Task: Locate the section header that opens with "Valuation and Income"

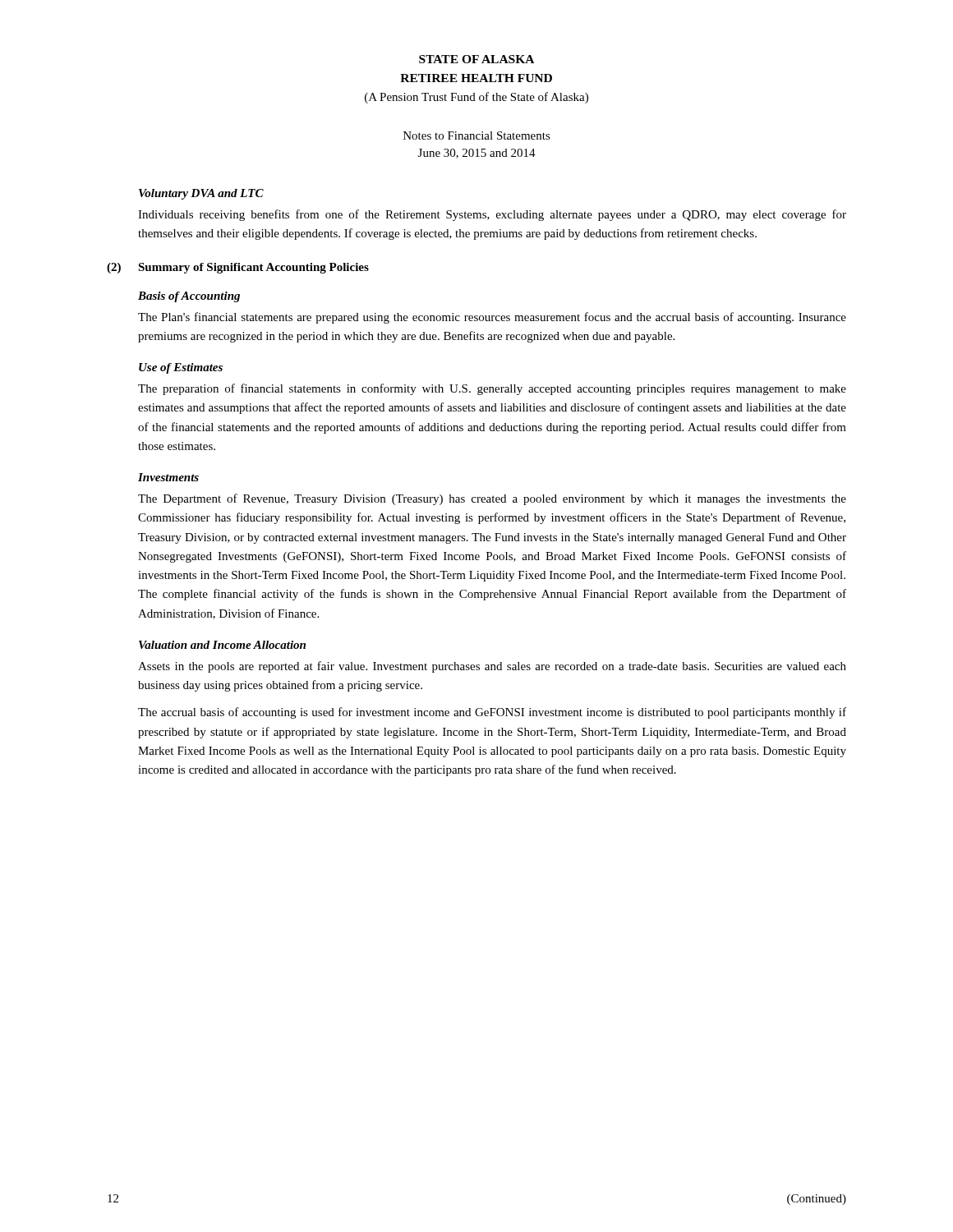Action: [x=222, y=645]
